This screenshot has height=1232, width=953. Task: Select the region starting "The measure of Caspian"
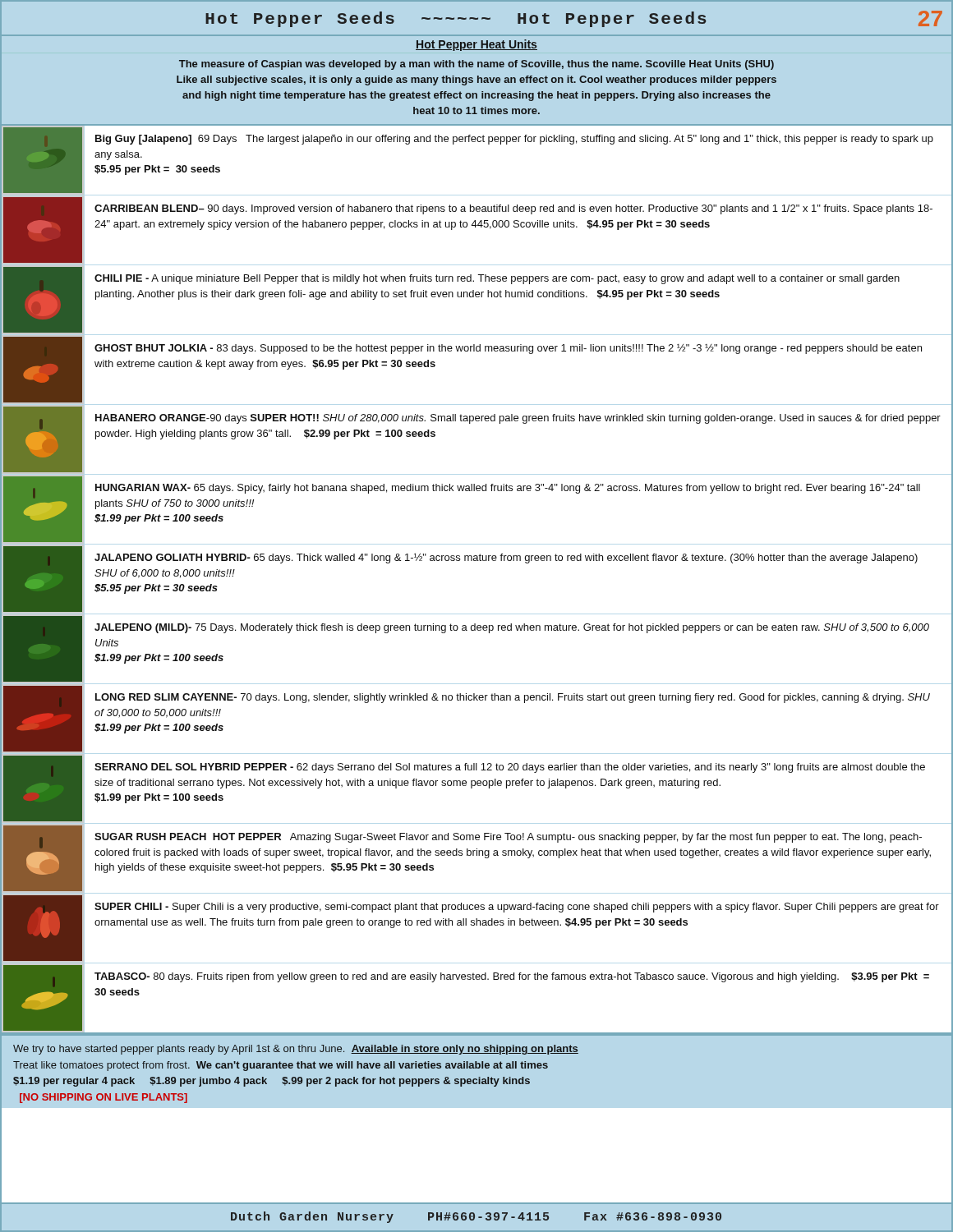[x=476, y=87]
